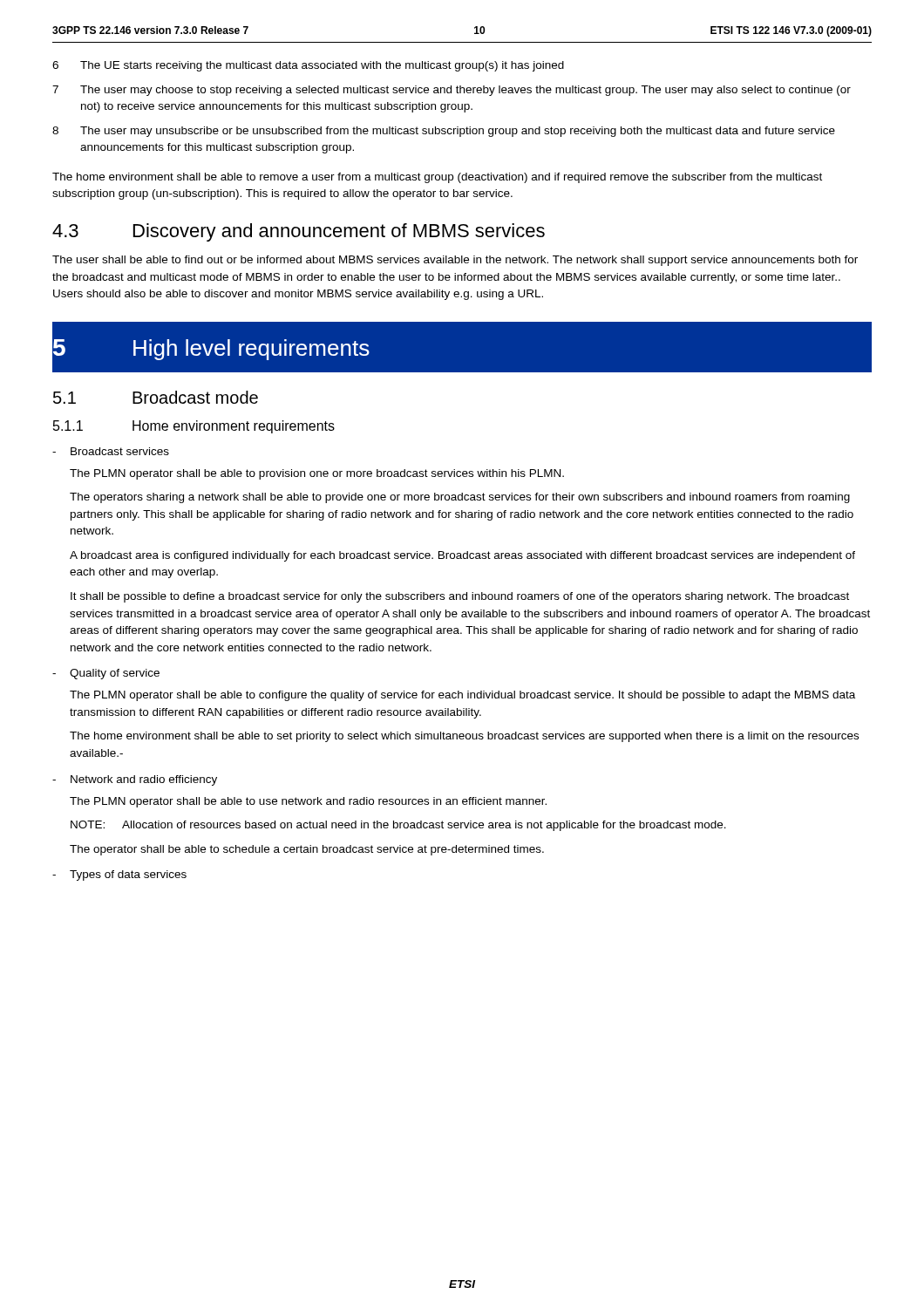Select the text block with the text "A broadcast area"
Viewport: 924px width, 1308px height.
462,563
